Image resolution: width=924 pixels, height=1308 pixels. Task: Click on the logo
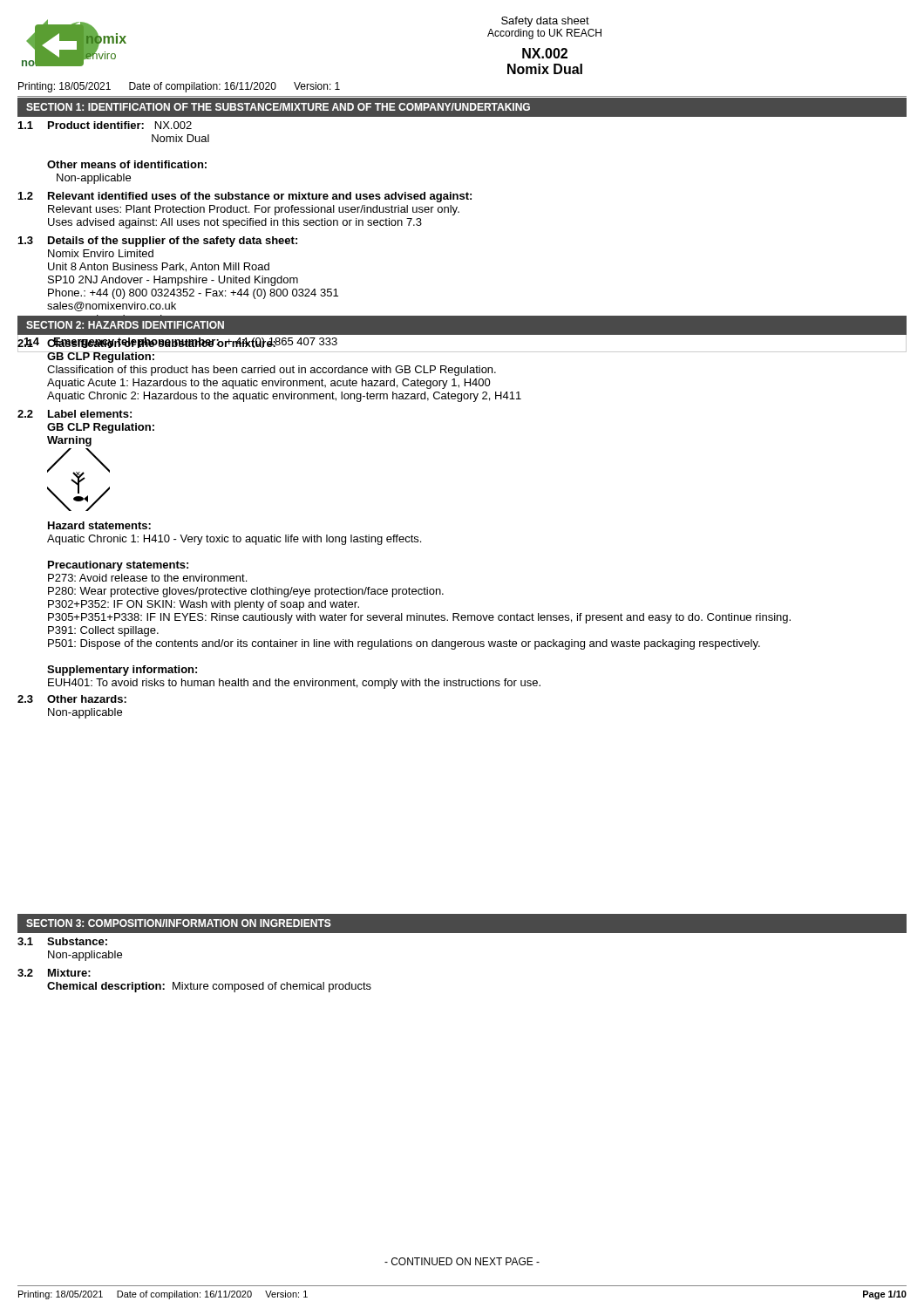point(74,42)
